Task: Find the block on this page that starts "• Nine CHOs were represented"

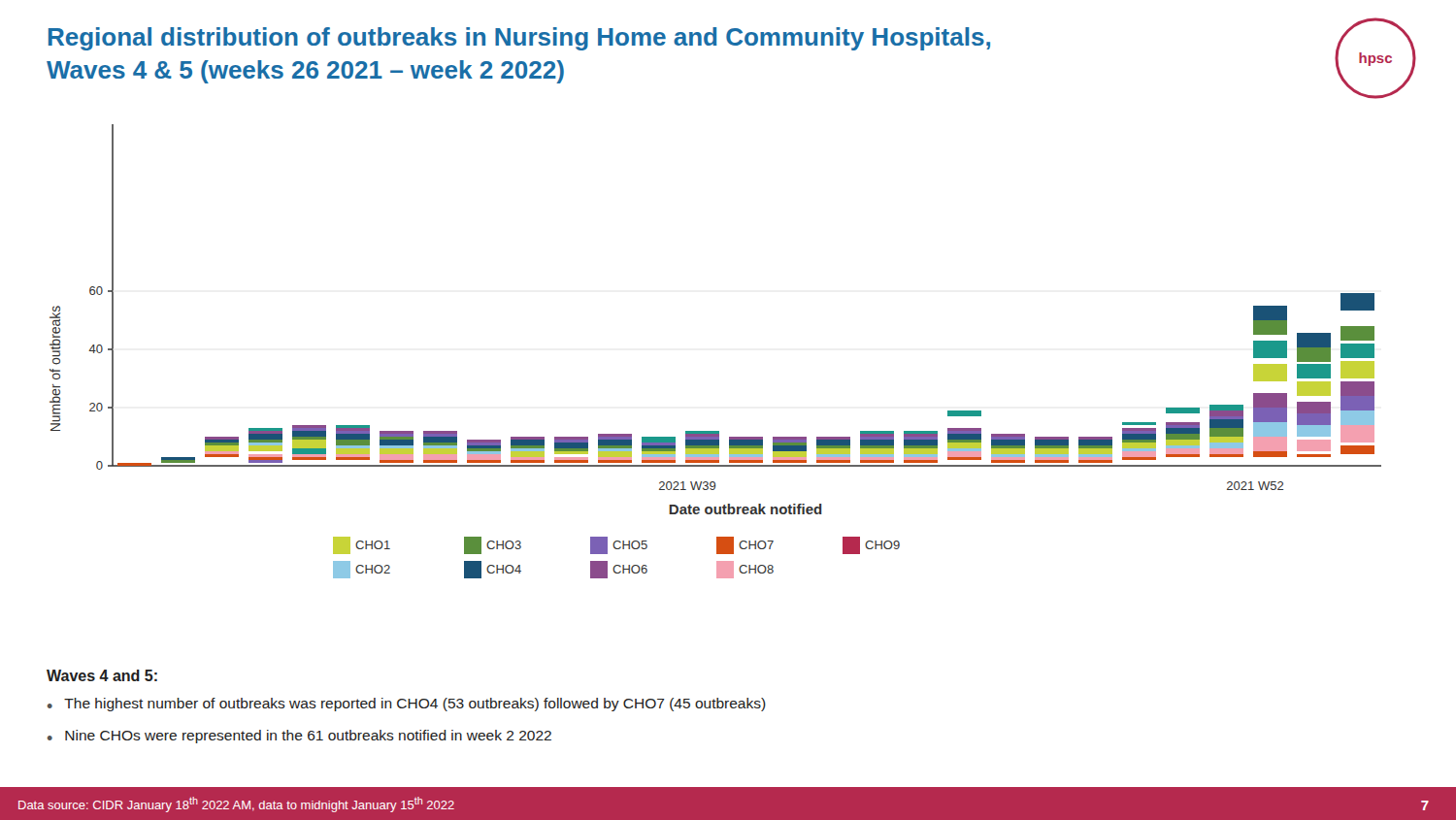Action: [299, 738]
